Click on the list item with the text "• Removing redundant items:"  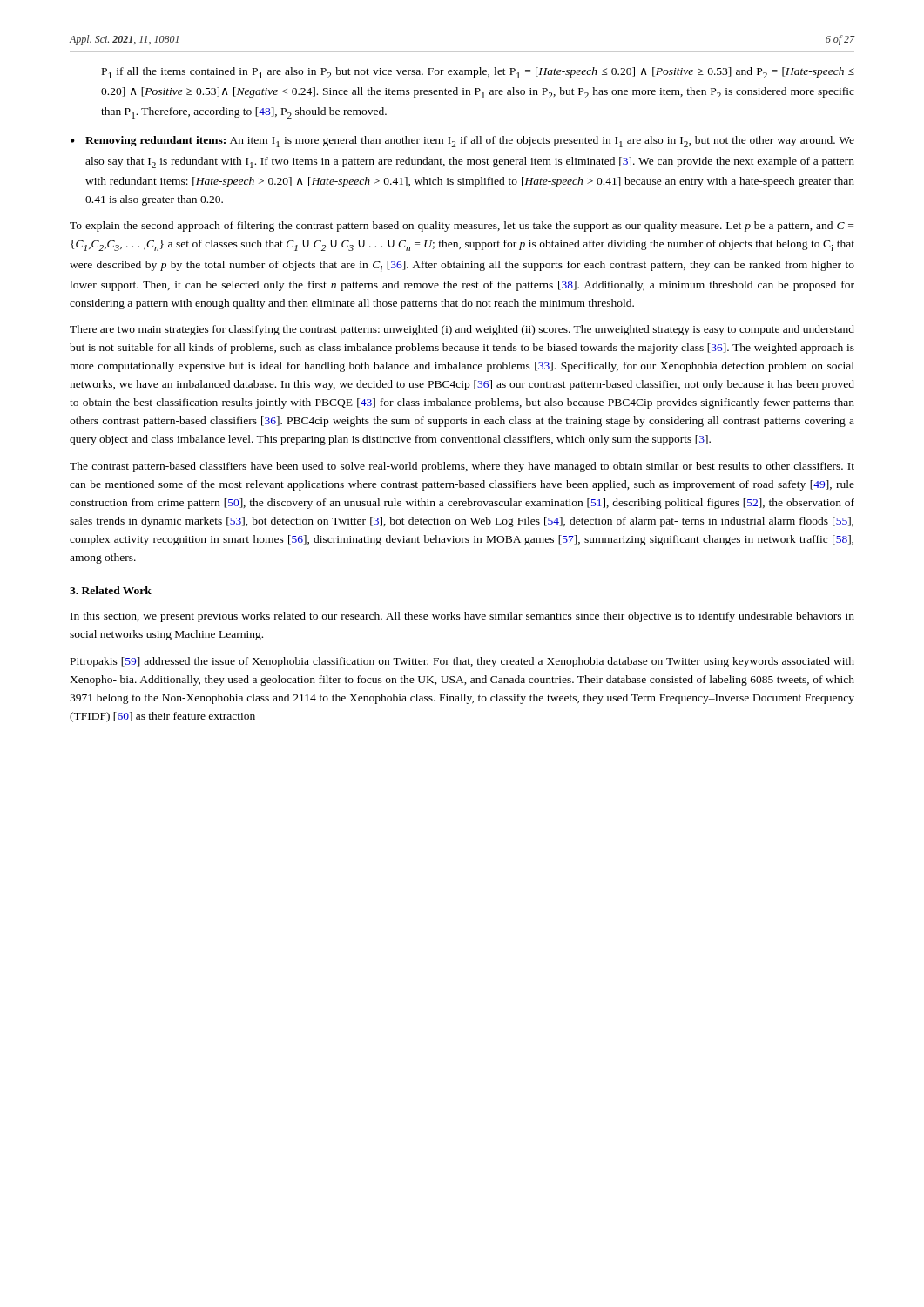(462, 170)
